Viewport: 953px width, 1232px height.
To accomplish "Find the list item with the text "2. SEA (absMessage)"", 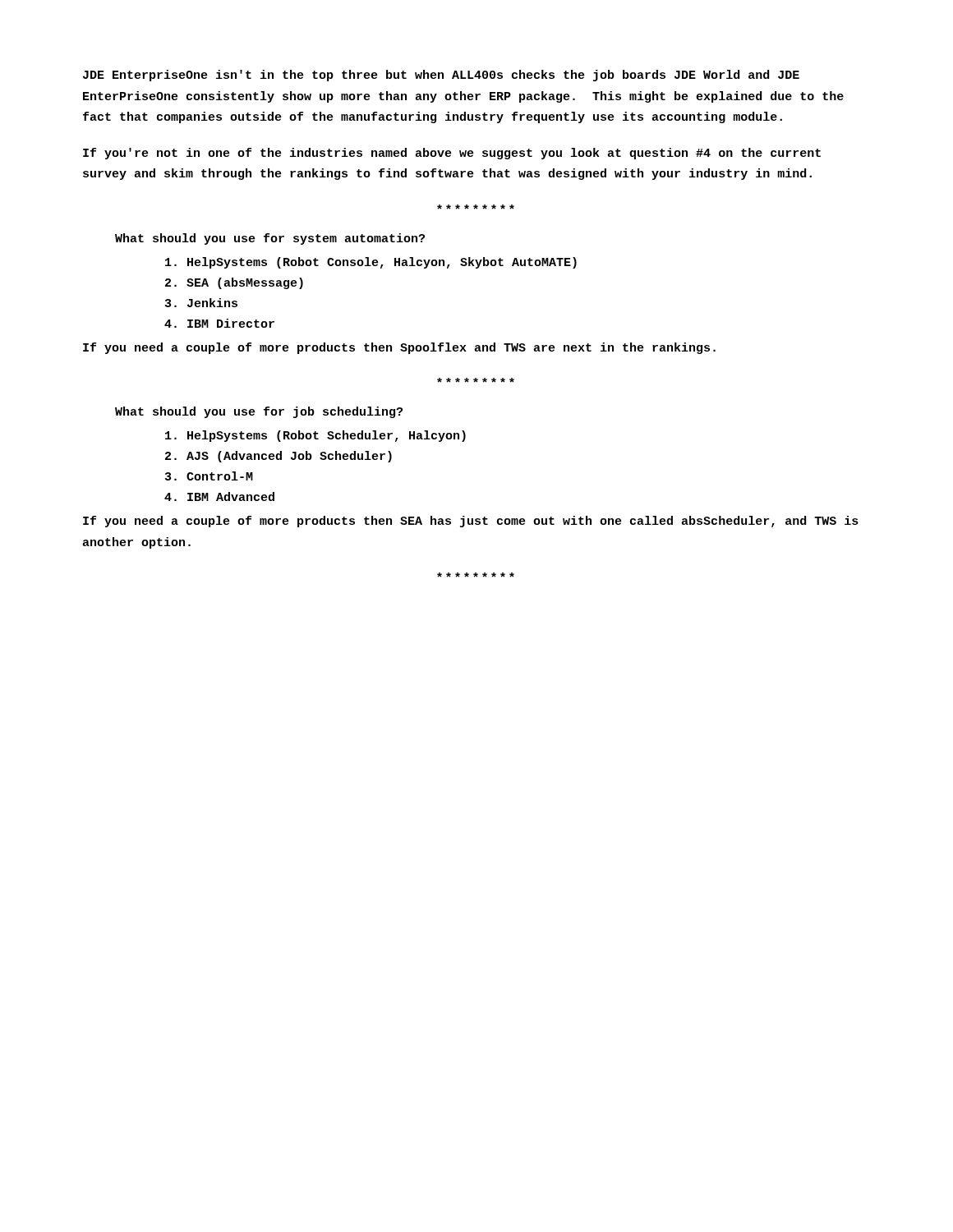I will pyautogui.click(x=235, y=283).
